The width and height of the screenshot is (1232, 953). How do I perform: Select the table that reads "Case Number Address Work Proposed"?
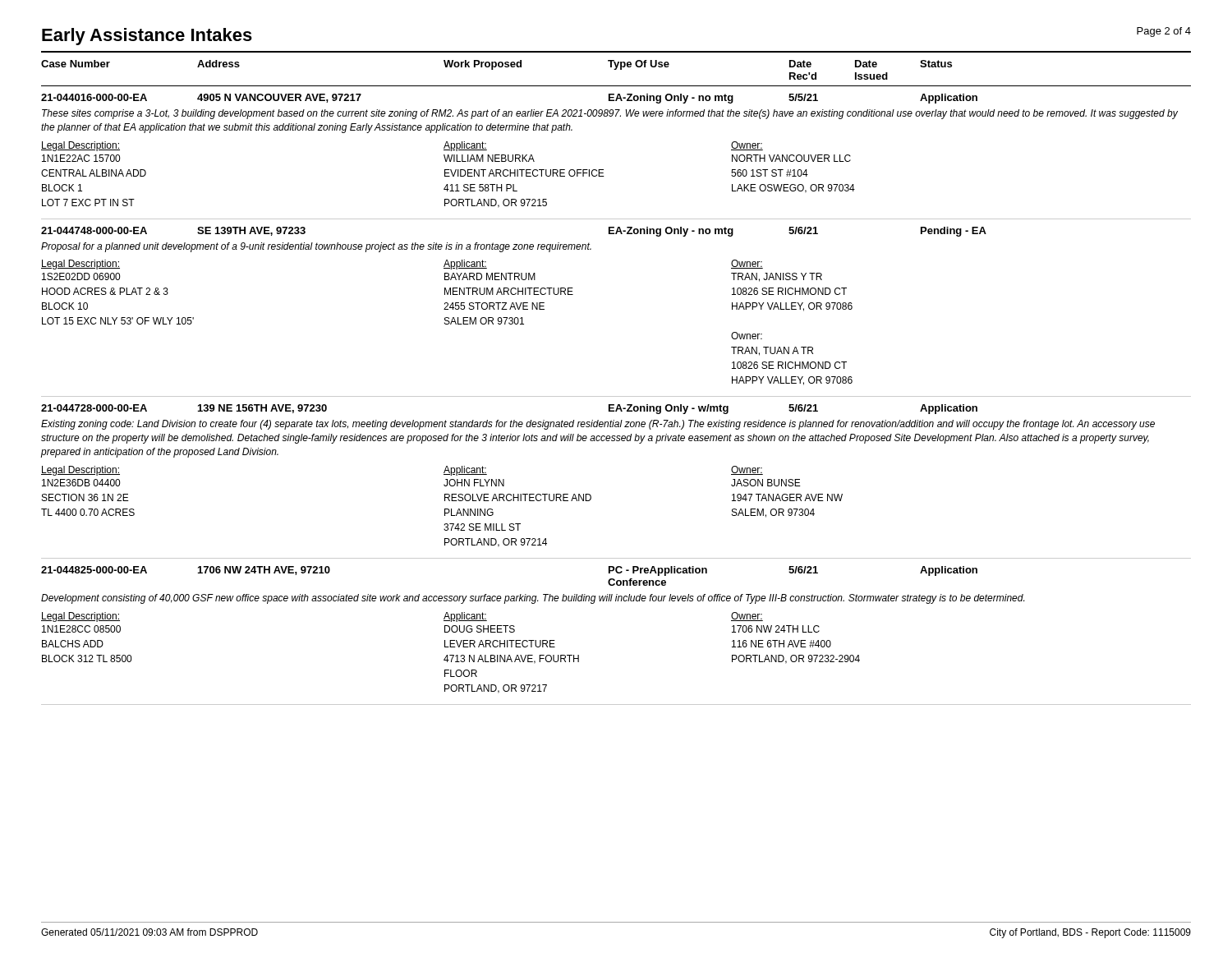pos(616,379)
